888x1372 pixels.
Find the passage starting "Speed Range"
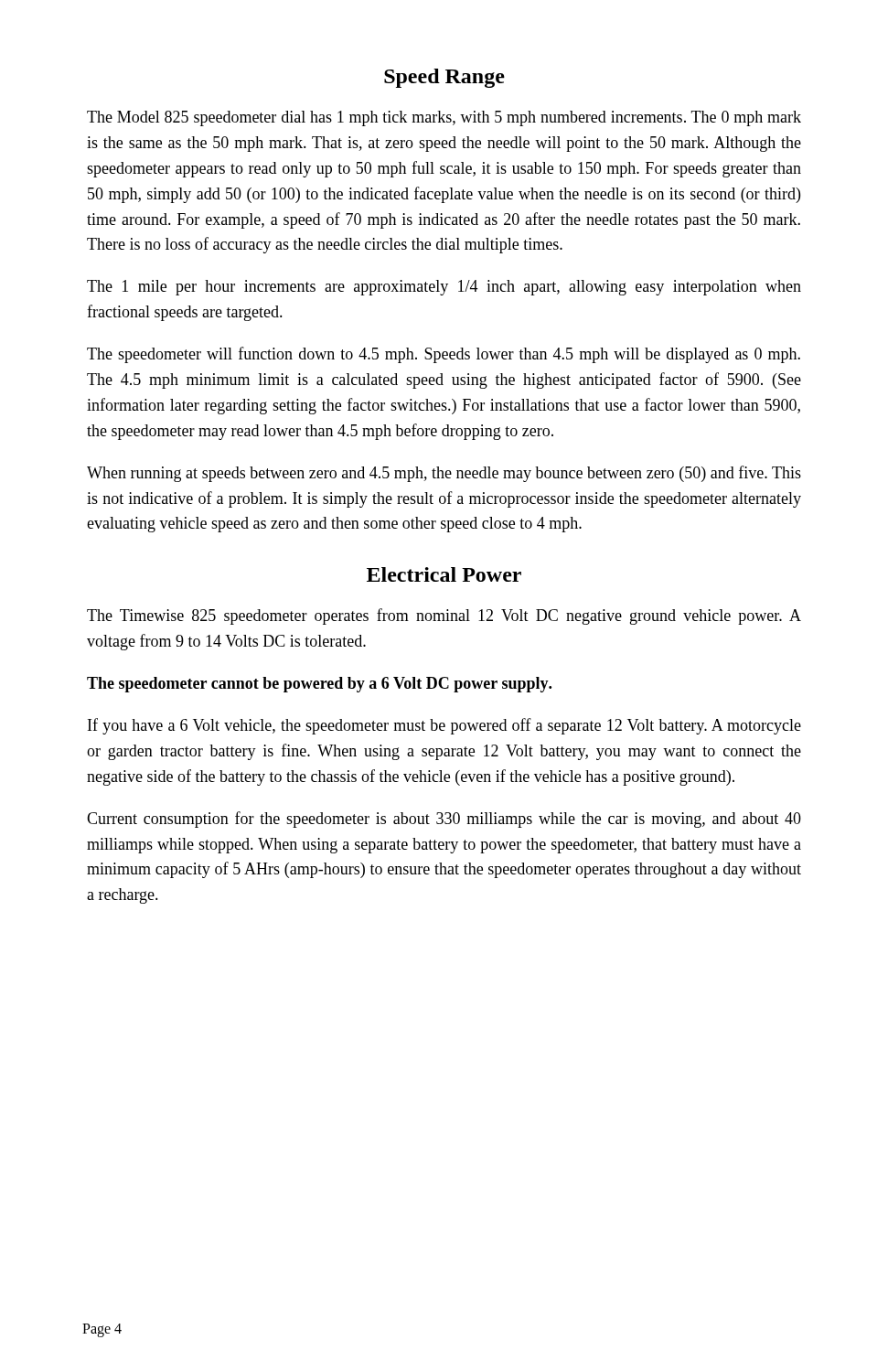coord(444,76)
